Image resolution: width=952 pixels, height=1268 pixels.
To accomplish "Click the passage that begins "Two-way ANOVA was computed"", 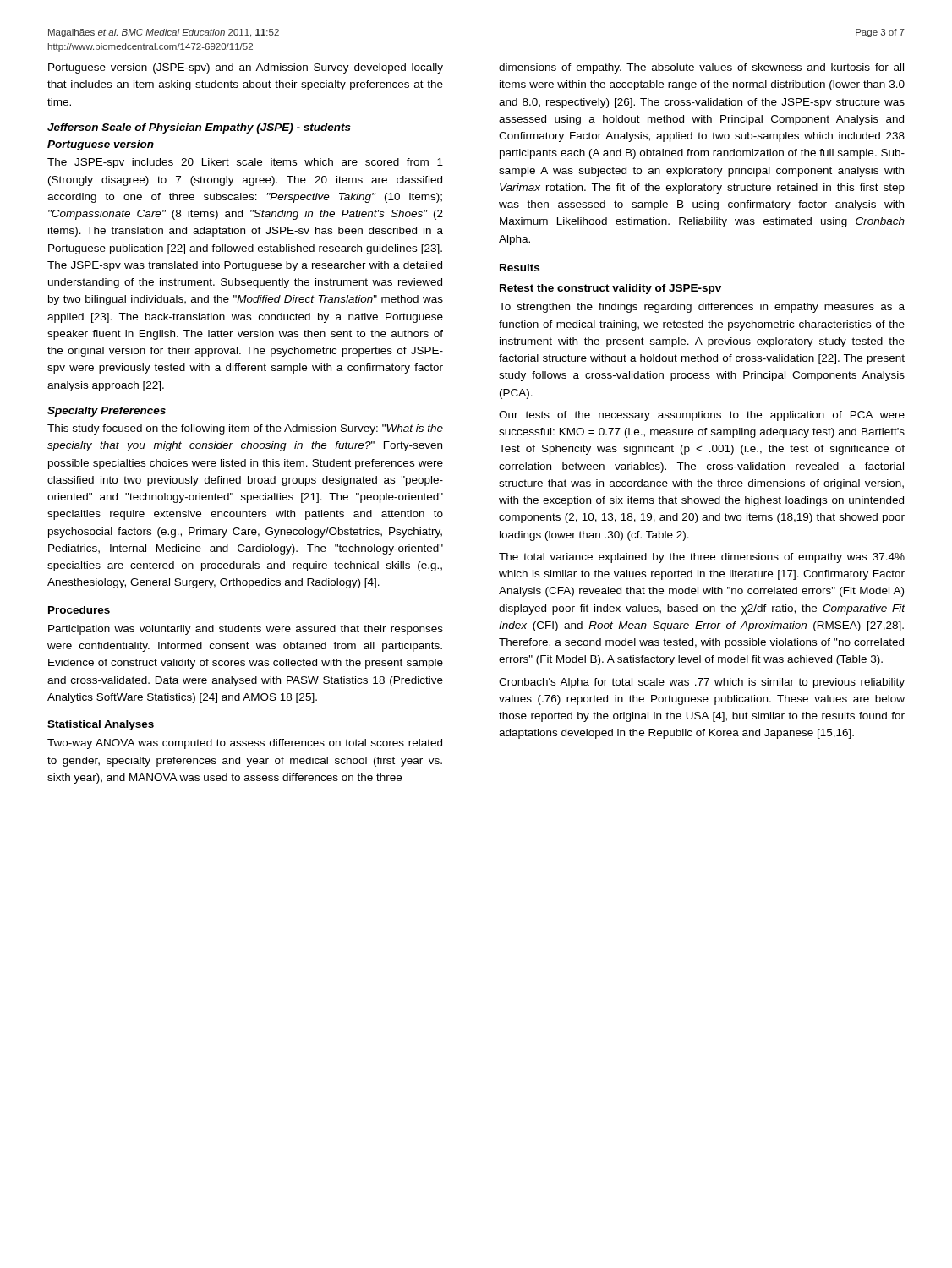I will coord(245,760).
